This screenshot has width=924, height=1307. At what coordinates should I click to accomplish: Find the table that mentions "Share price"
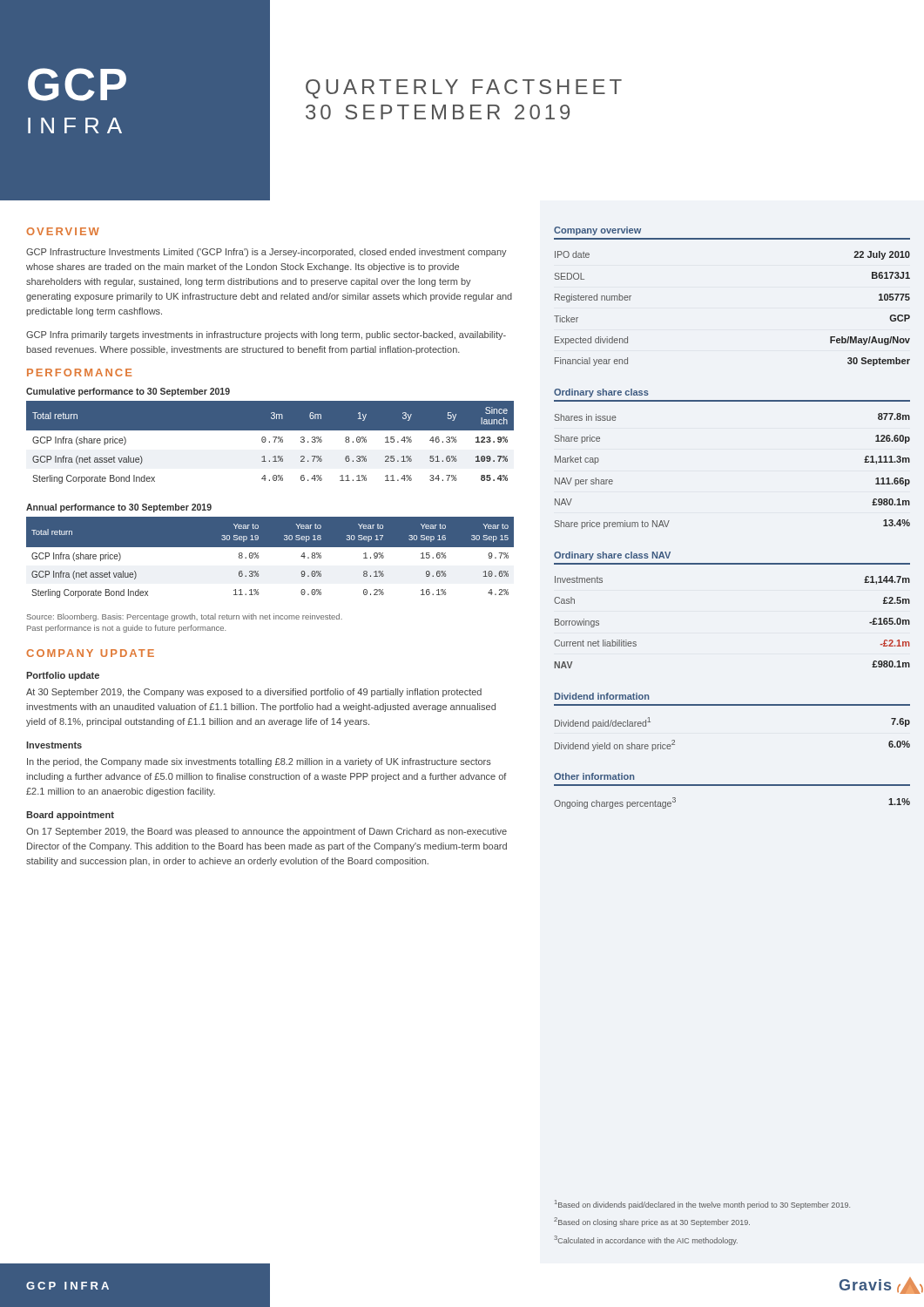(x=732, y=471)
